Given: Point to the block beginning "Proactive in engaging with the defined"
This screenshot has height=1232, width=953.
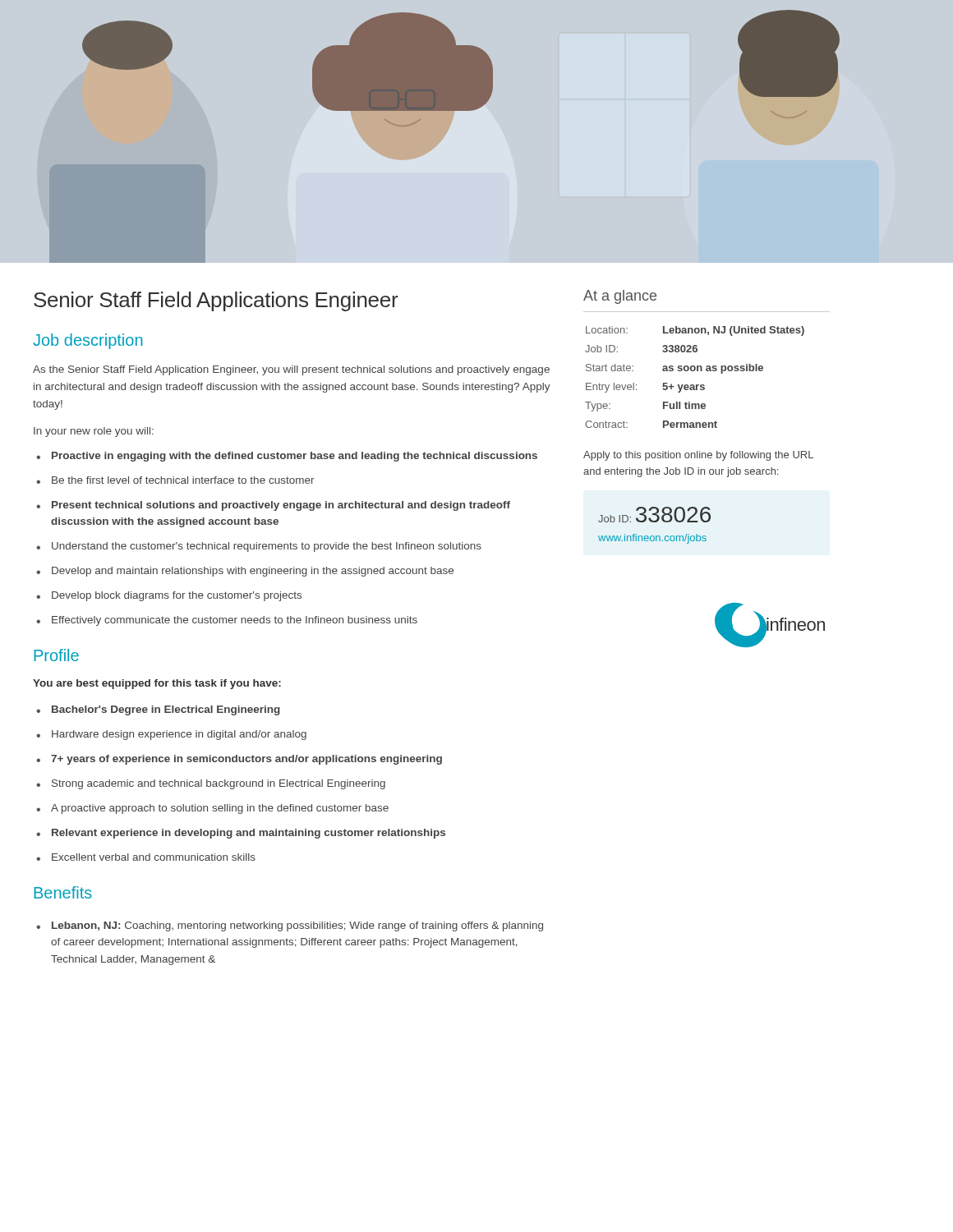Looking at the screenshot, I should click(x=294, y=455).
